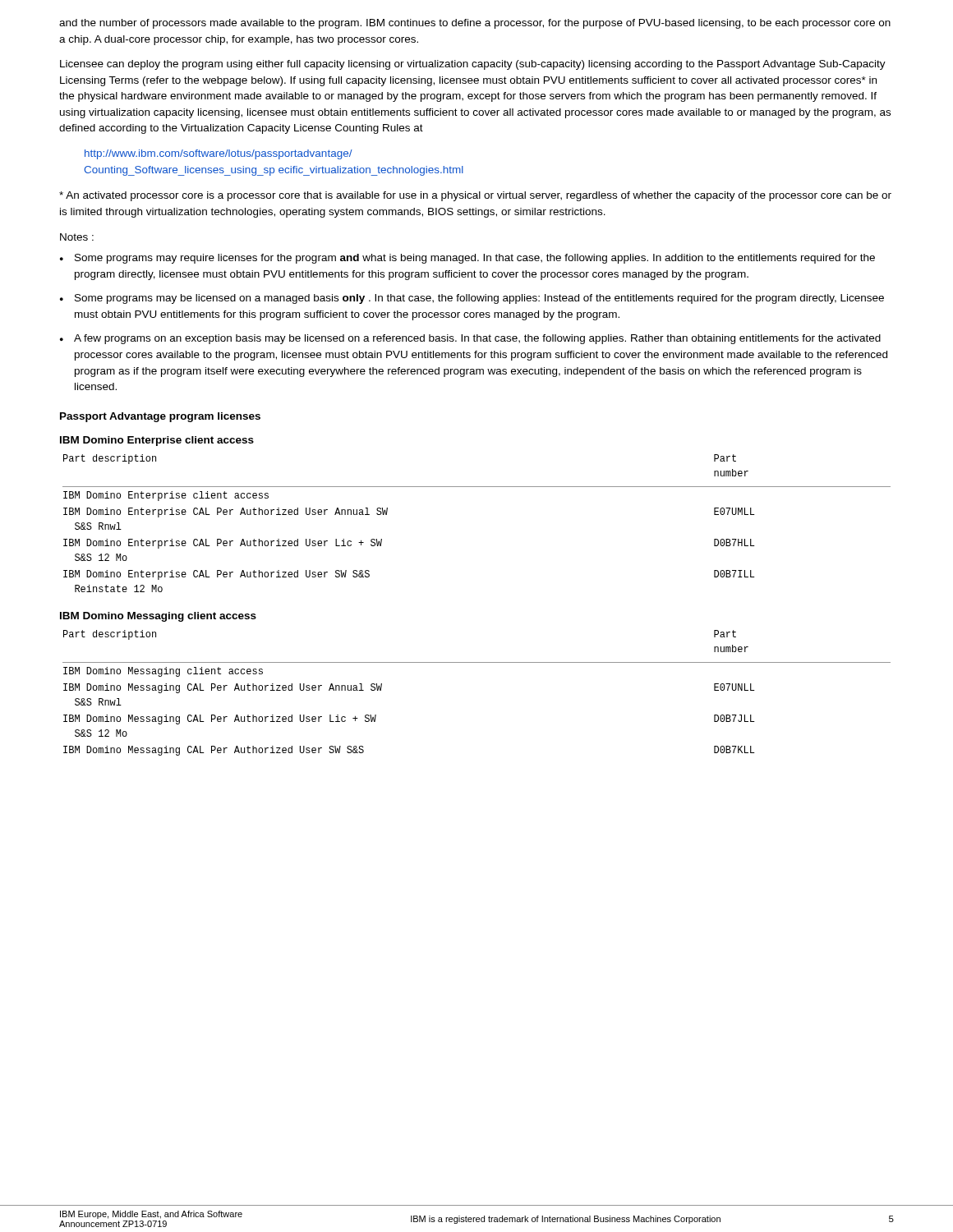Locate the section header that opens with "IBM Domino Enterprise client"
Image resolution: width=953 pixels, height=1232 pixels.
click(157, 440)
